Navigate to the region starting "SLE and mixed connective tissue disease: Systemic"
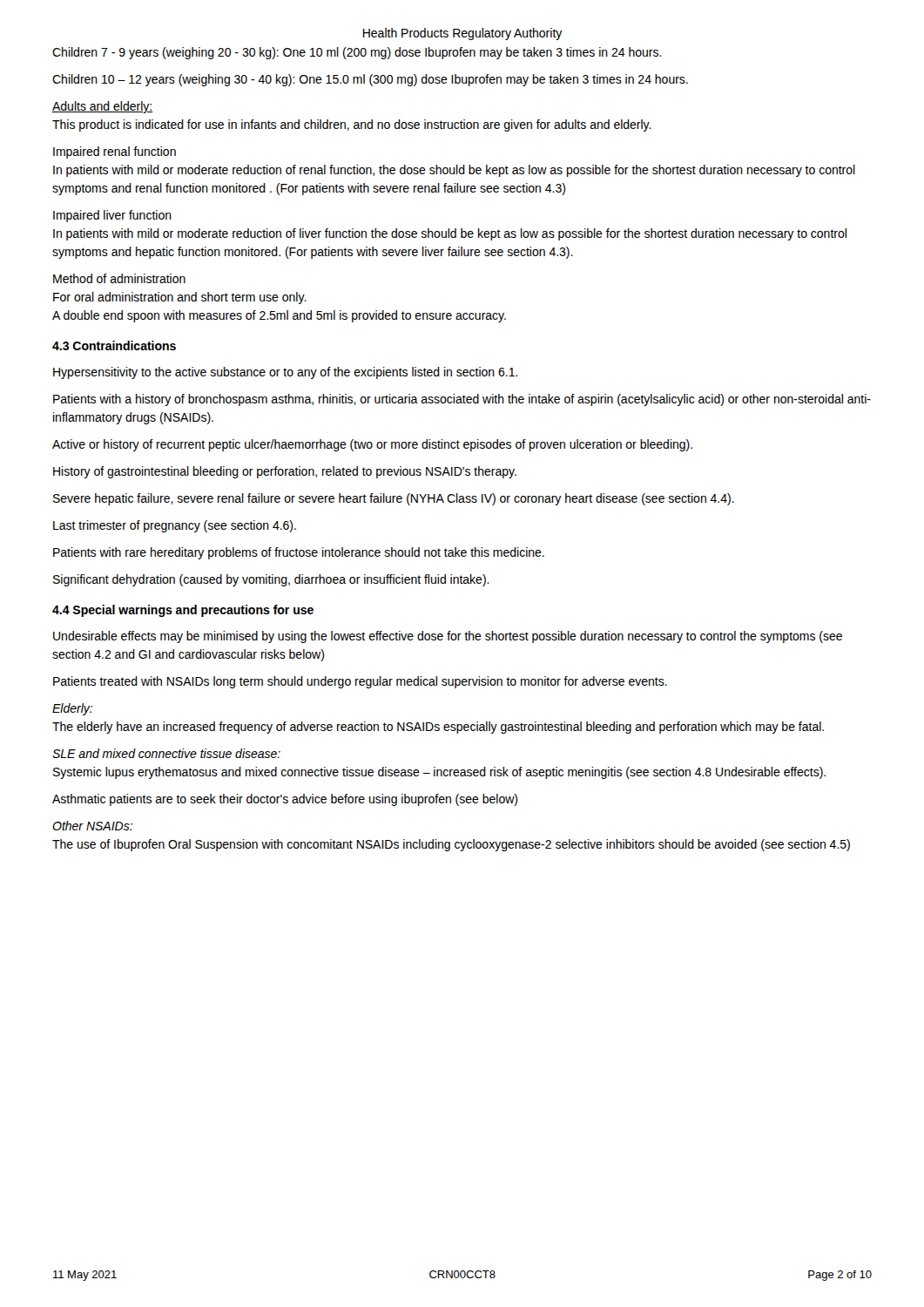 [x=439, y=763]
